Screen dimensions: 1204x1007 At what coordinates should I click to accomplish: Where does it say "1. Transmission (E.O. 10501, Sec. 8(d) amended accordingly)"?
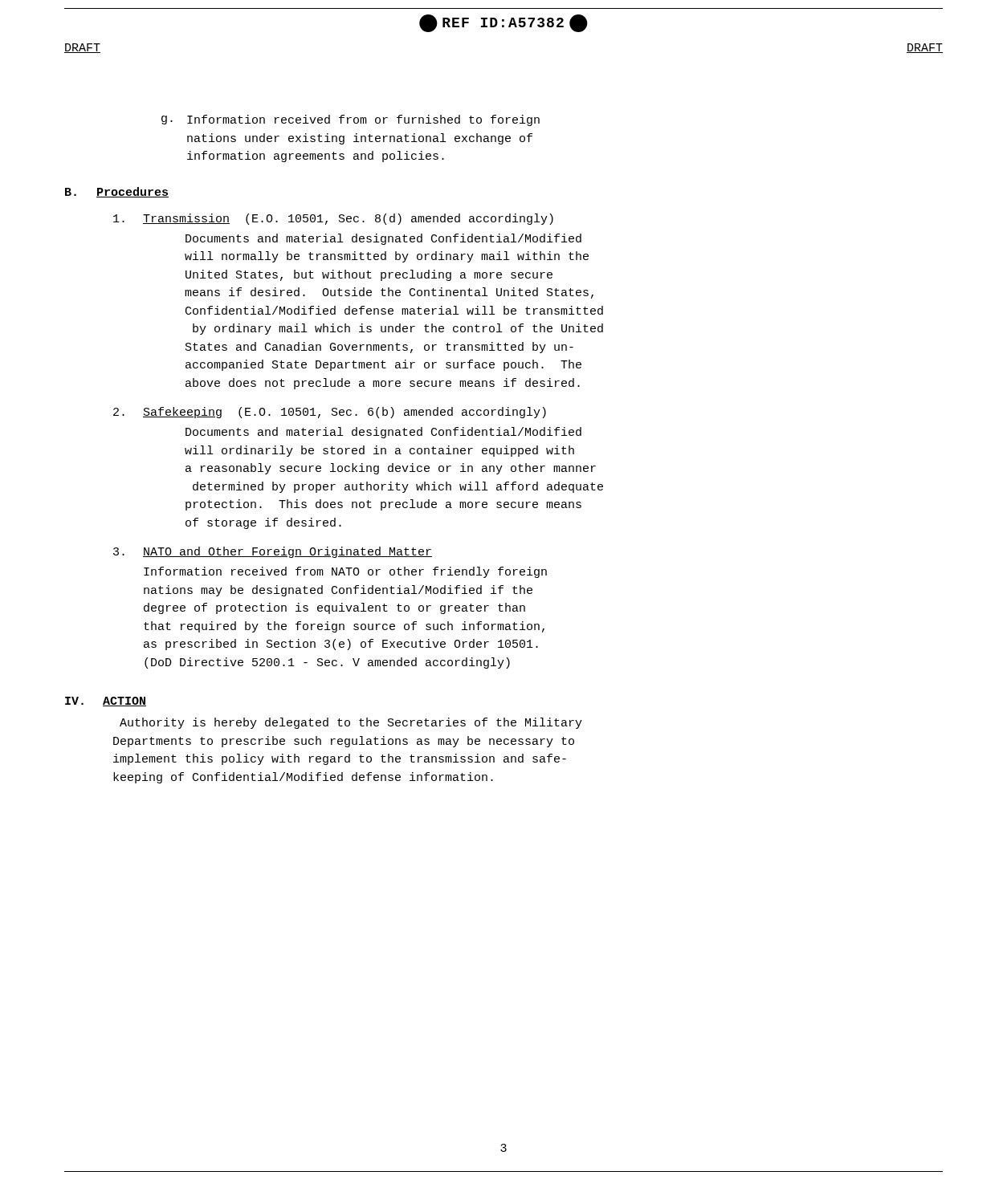(x=334, y=219)
